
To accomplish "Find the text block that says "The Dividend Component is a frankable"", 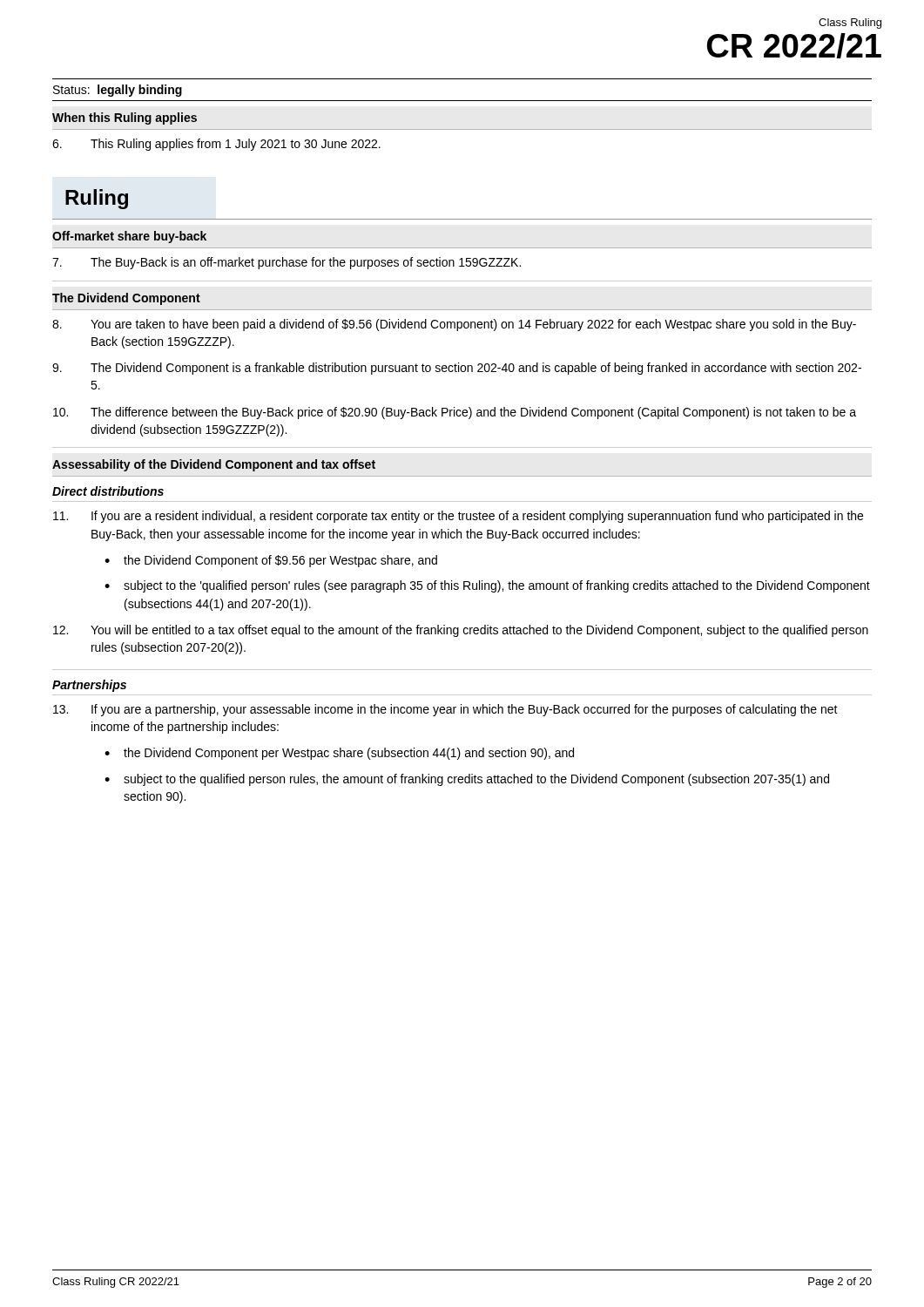I will coord(461,377).
